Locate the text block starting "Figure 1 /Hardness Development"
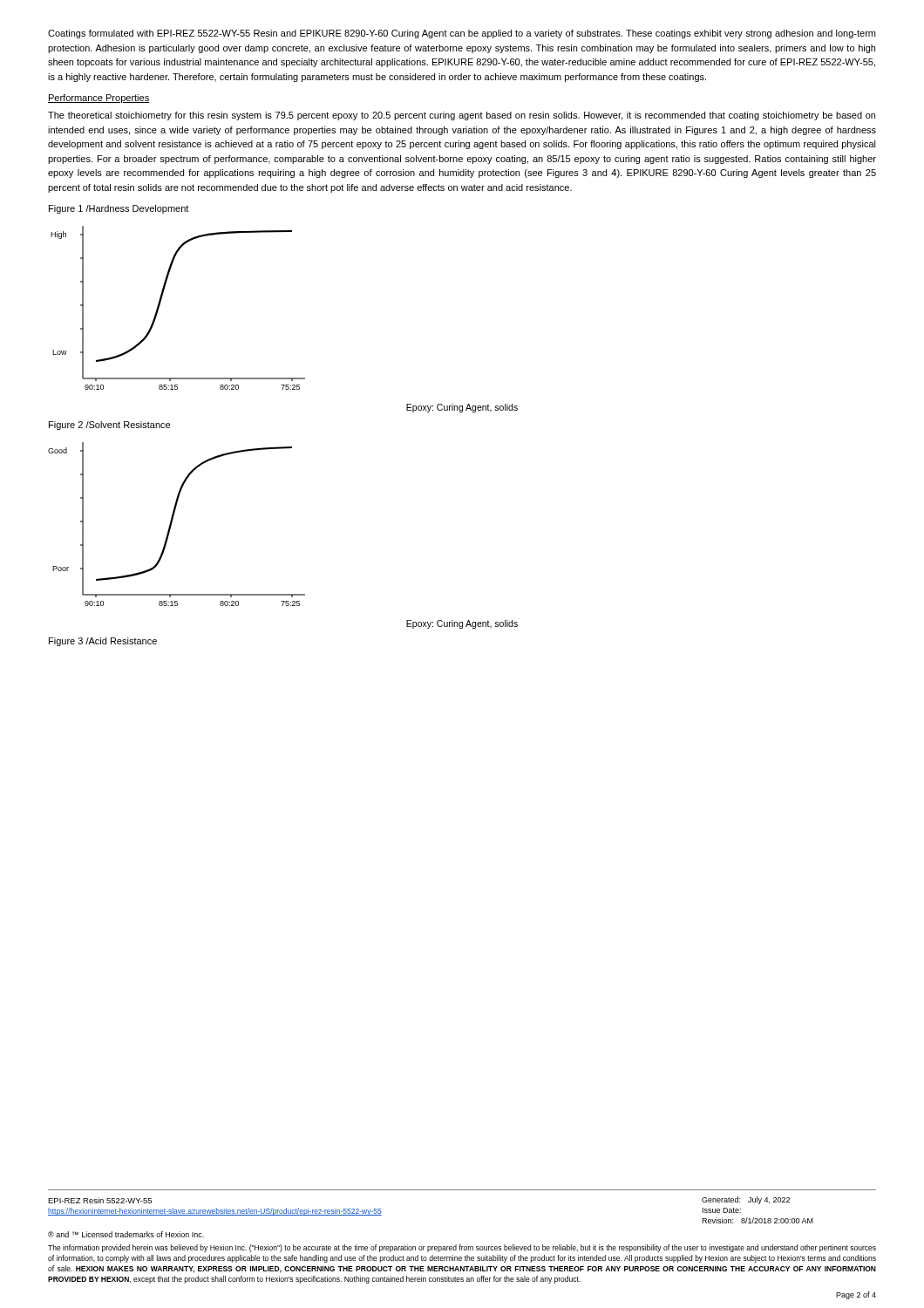Viewport: 924px width, 1308px height. coord(118,208)
